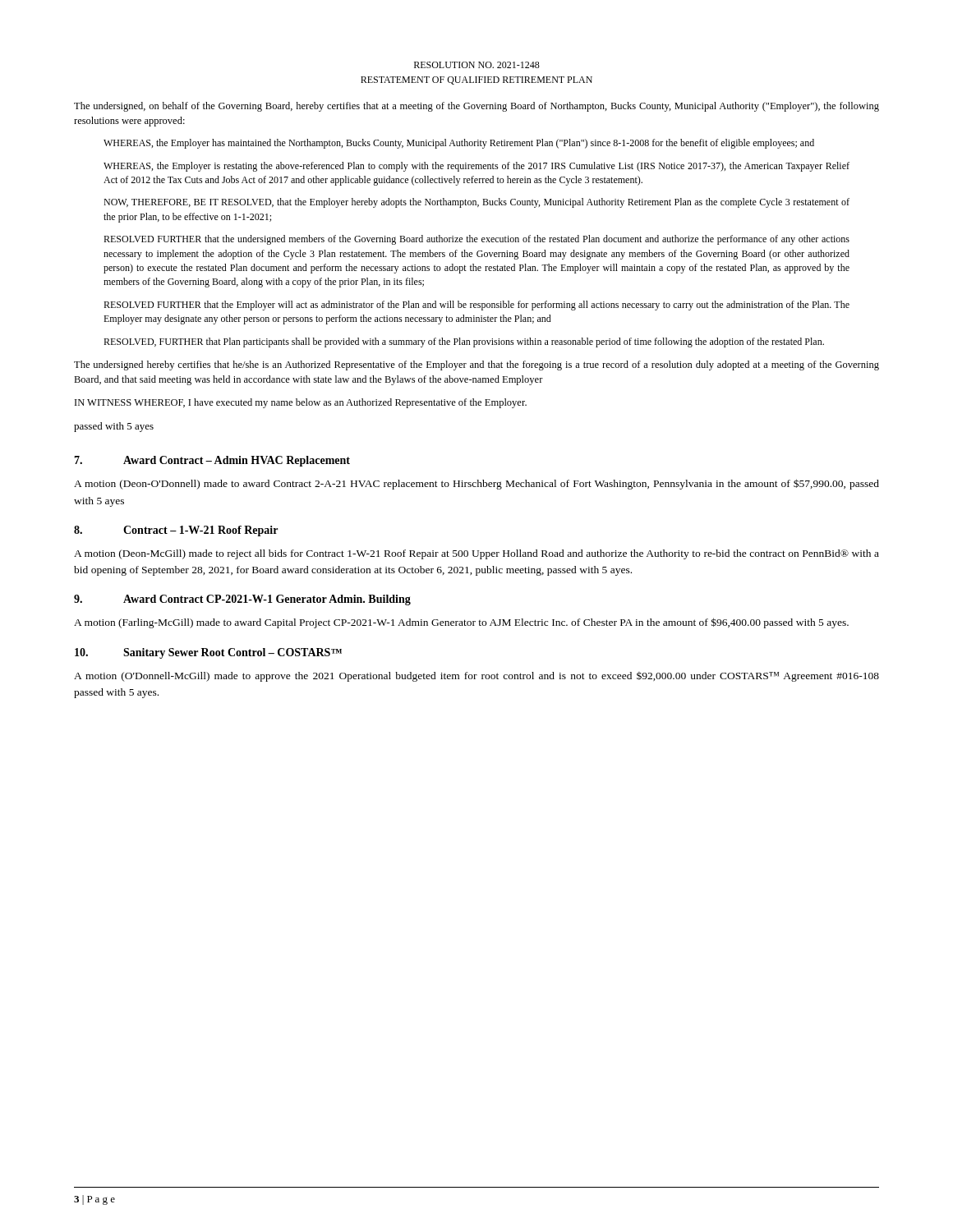Where does it say "passed with 5 ayes"?
Viewport: 953px width, 1232px height.
[114, 426]
